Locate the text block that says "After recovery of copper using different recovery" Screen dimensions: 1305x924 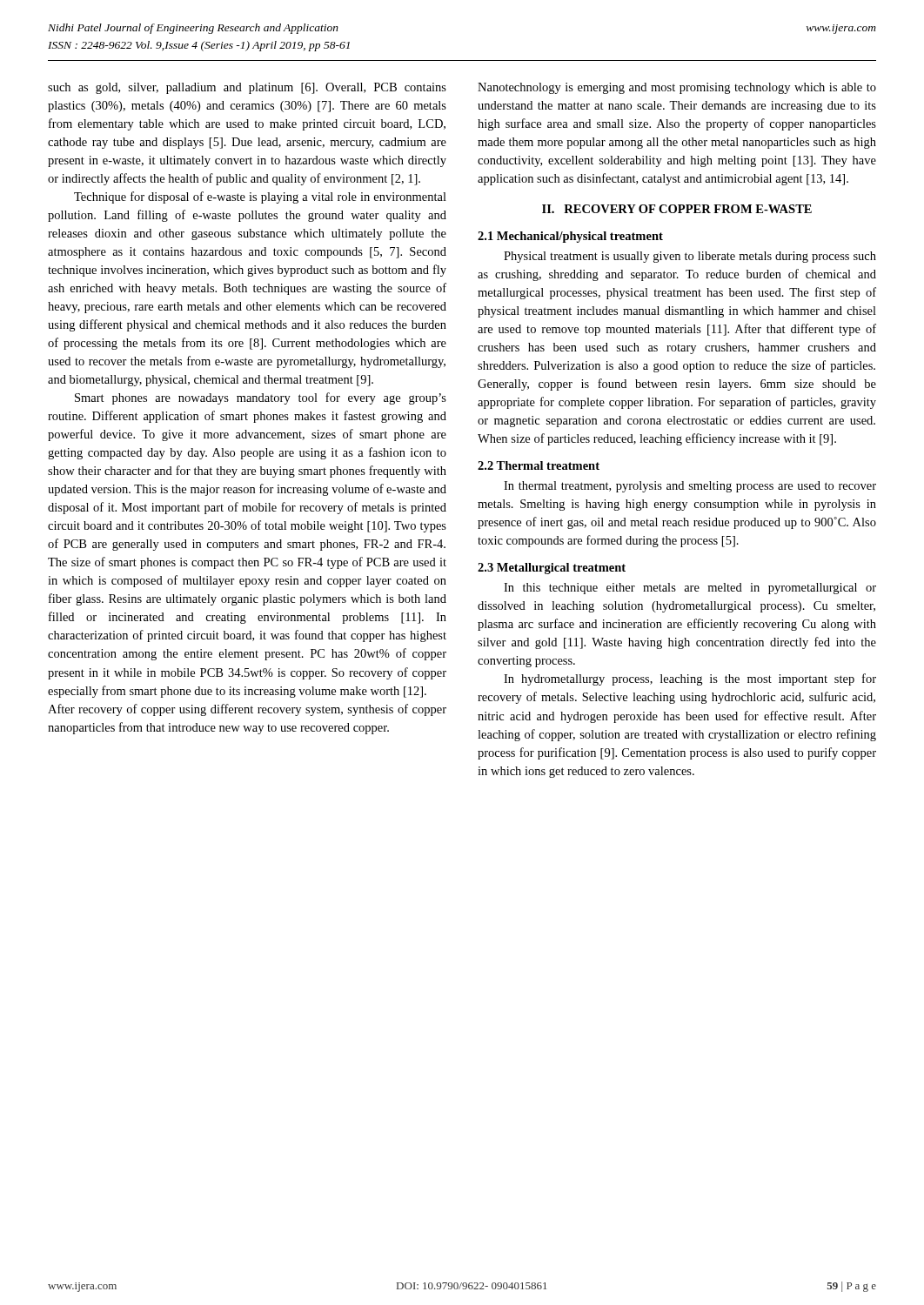pyautogui.click(x=247, y=718)
